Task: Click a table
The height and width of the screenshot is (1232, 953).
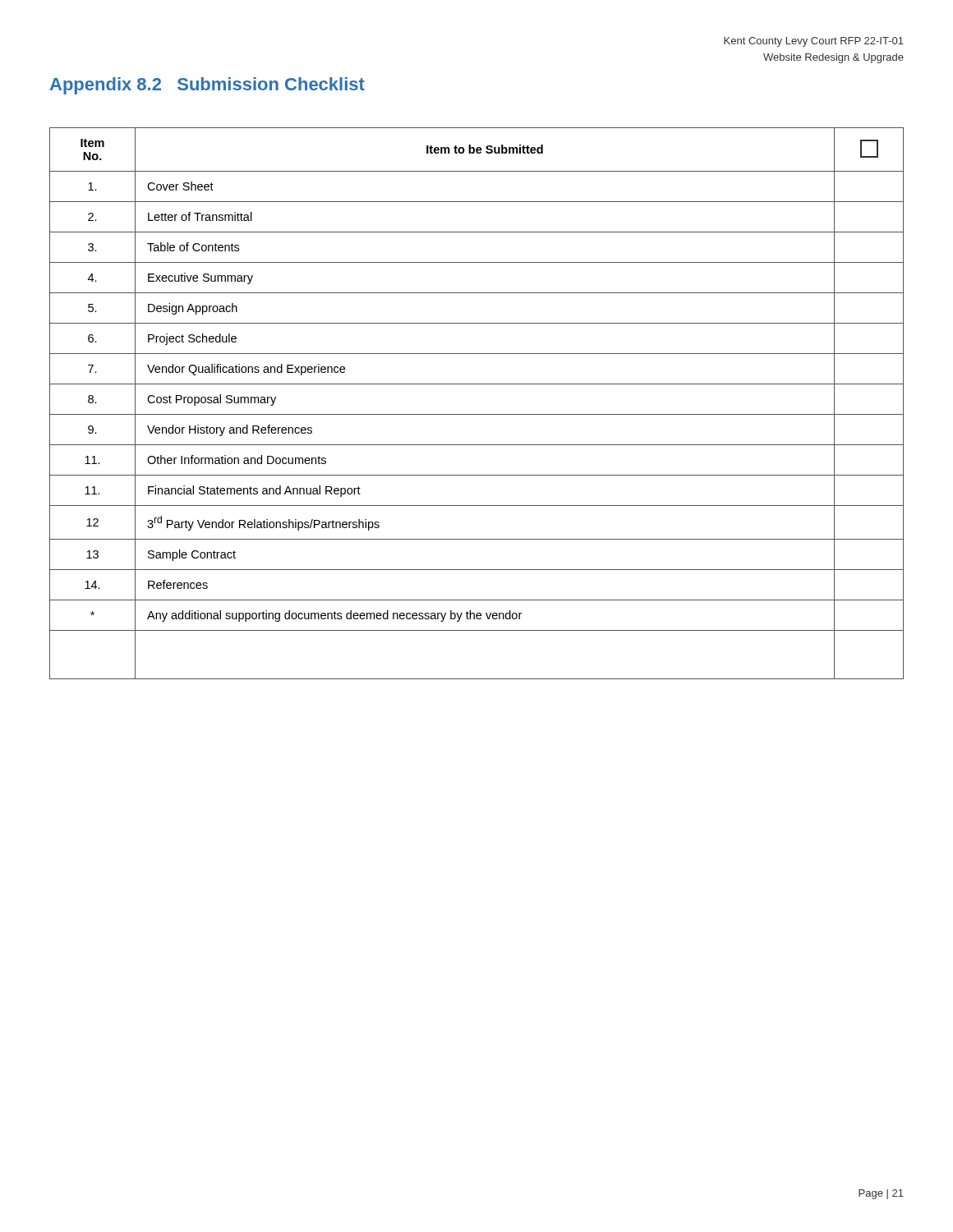Action: pyautogui.click(x=476, y=403)
